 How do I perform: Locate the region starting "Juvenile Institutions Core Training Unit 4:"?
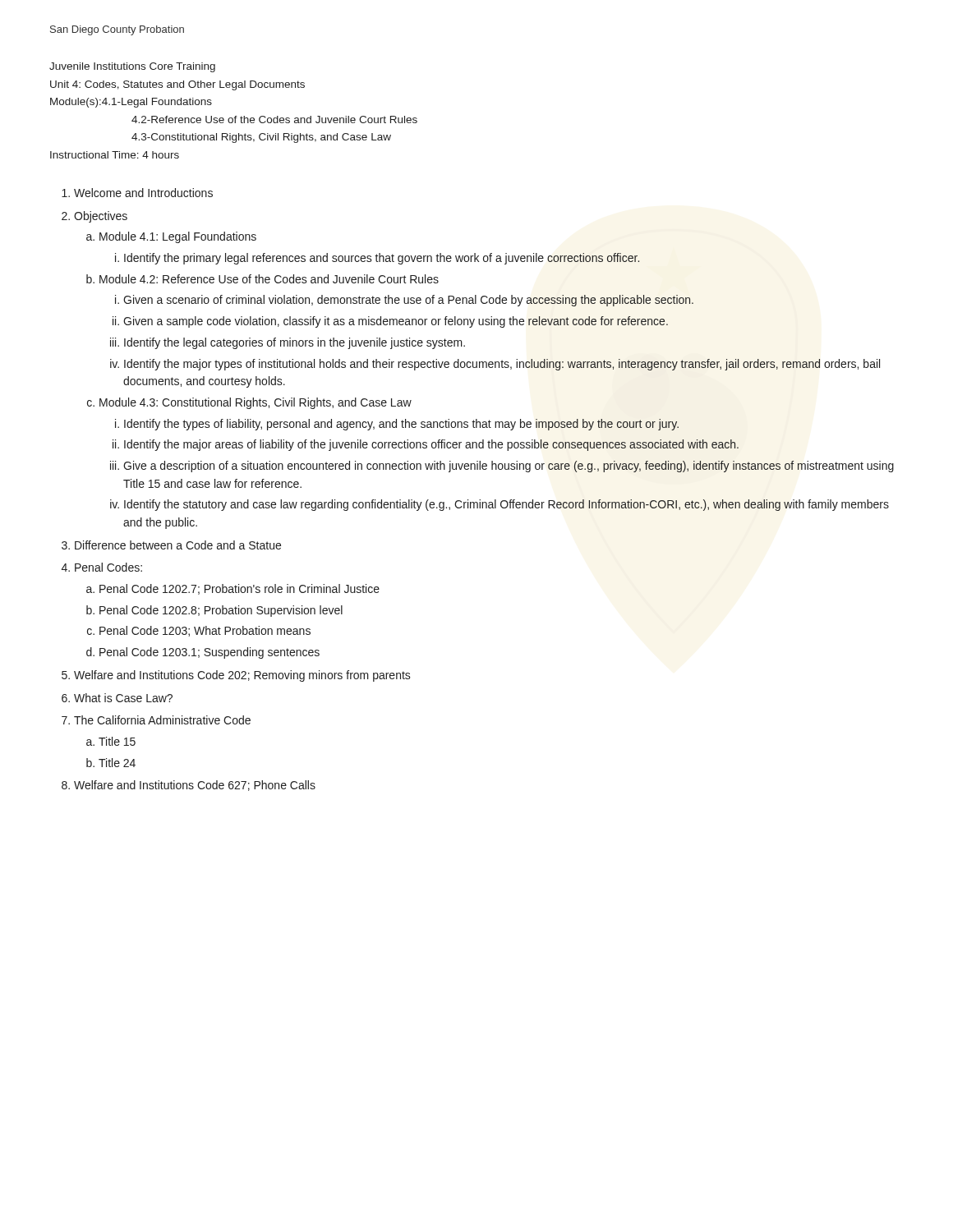pos(233,111)
